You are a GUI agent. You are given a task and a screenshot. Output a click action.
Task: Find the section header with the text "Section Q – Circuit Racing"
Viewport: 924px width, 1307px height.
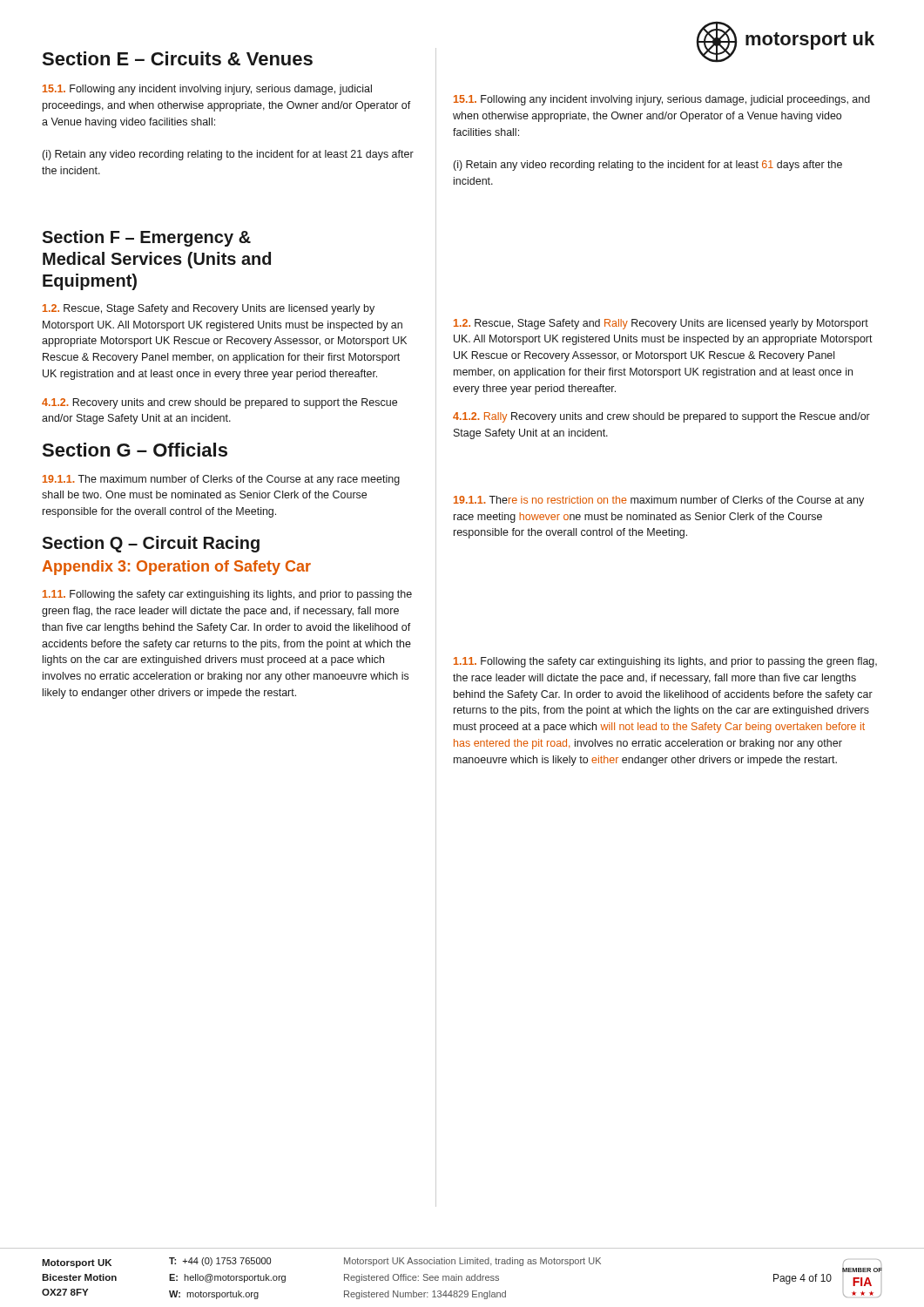click(x=151, y=543)
